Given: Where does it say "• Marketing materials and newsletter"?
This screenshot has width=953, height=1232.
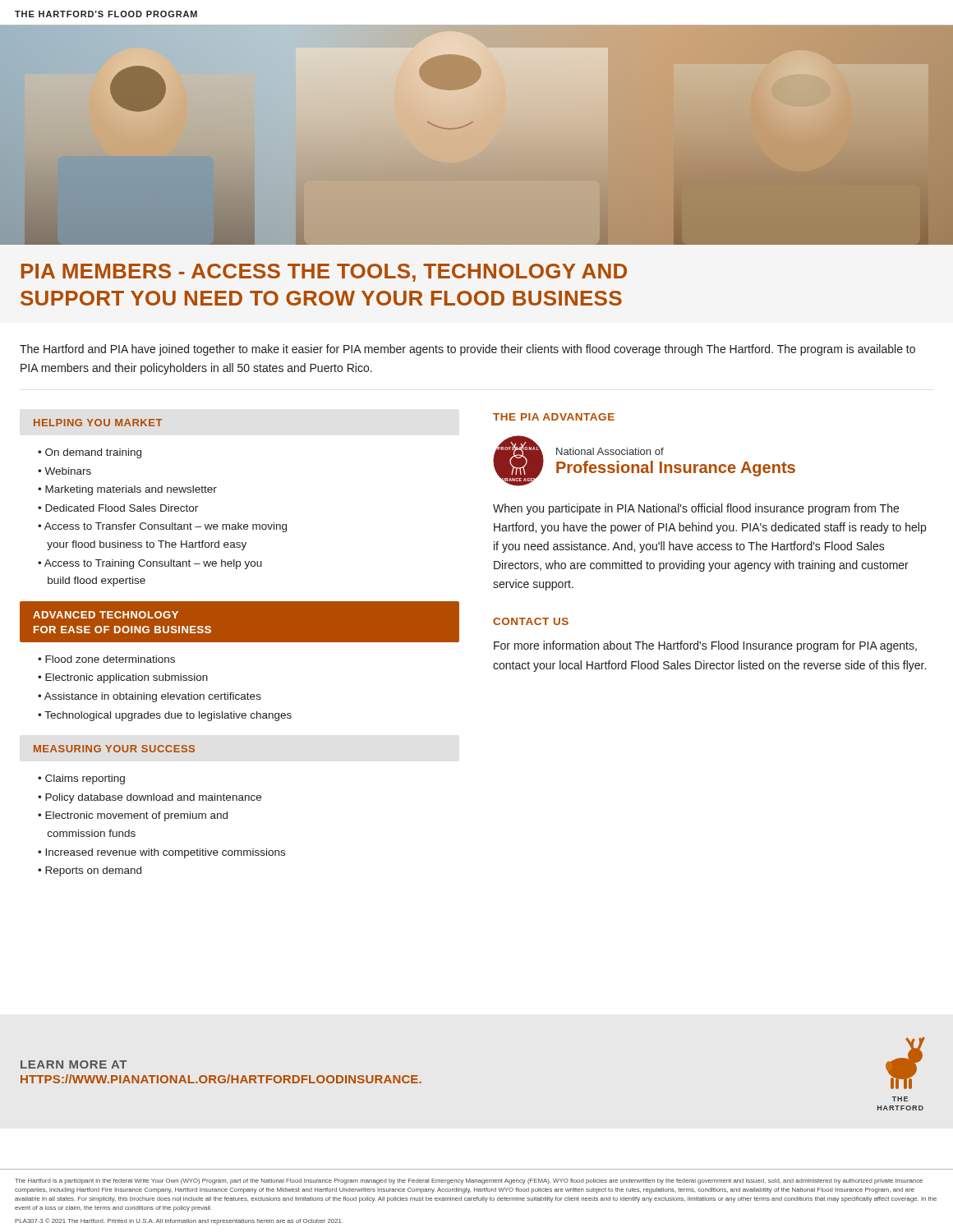Looking at the screenshot, I should tap(127, 489).
